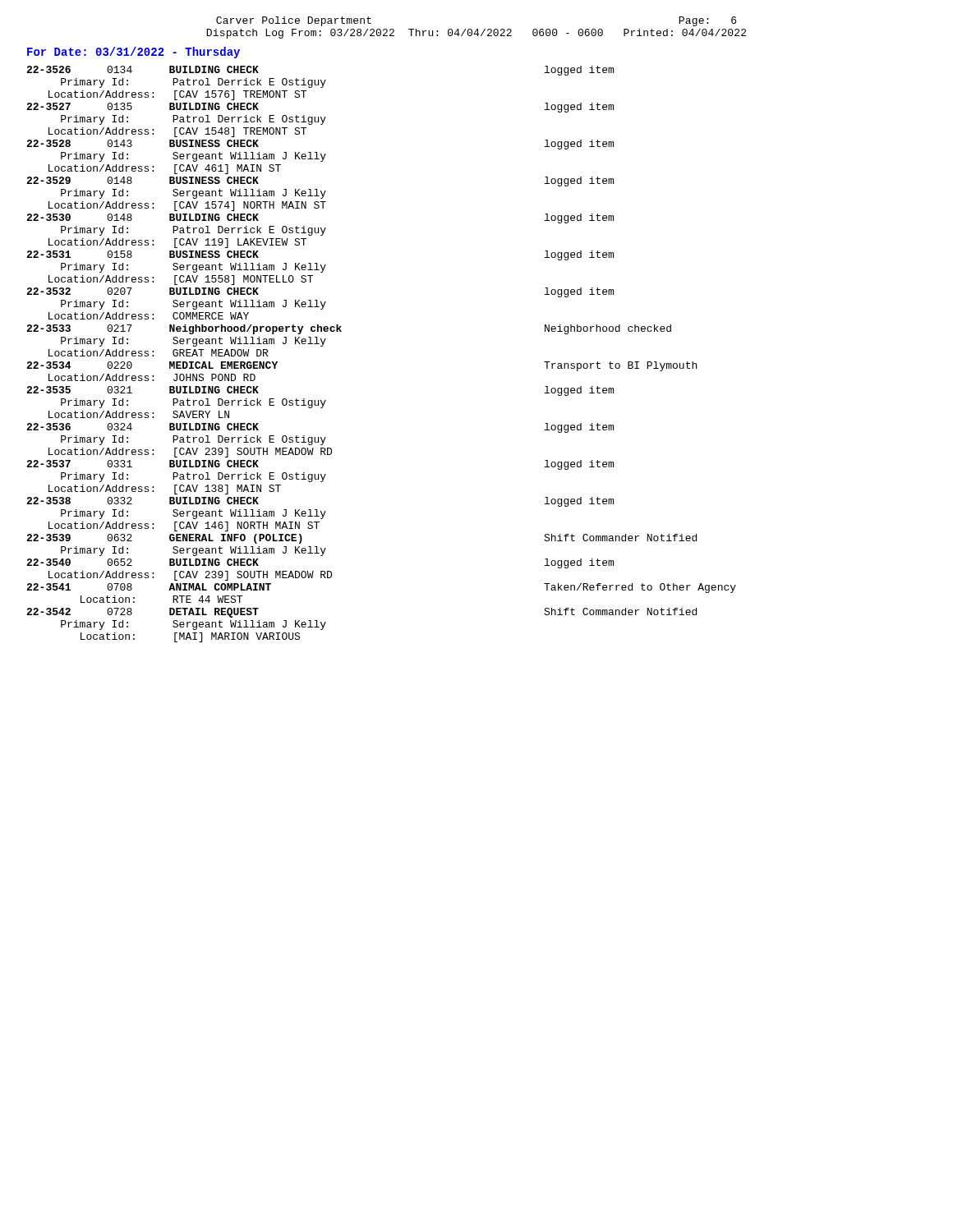Navigate to the passage starting "For Date: 03/31/2022 - Thursday"
Image resolution: width=953 pixels, height=1232 pixels.
pyautogui.click(x=133, y=53)
